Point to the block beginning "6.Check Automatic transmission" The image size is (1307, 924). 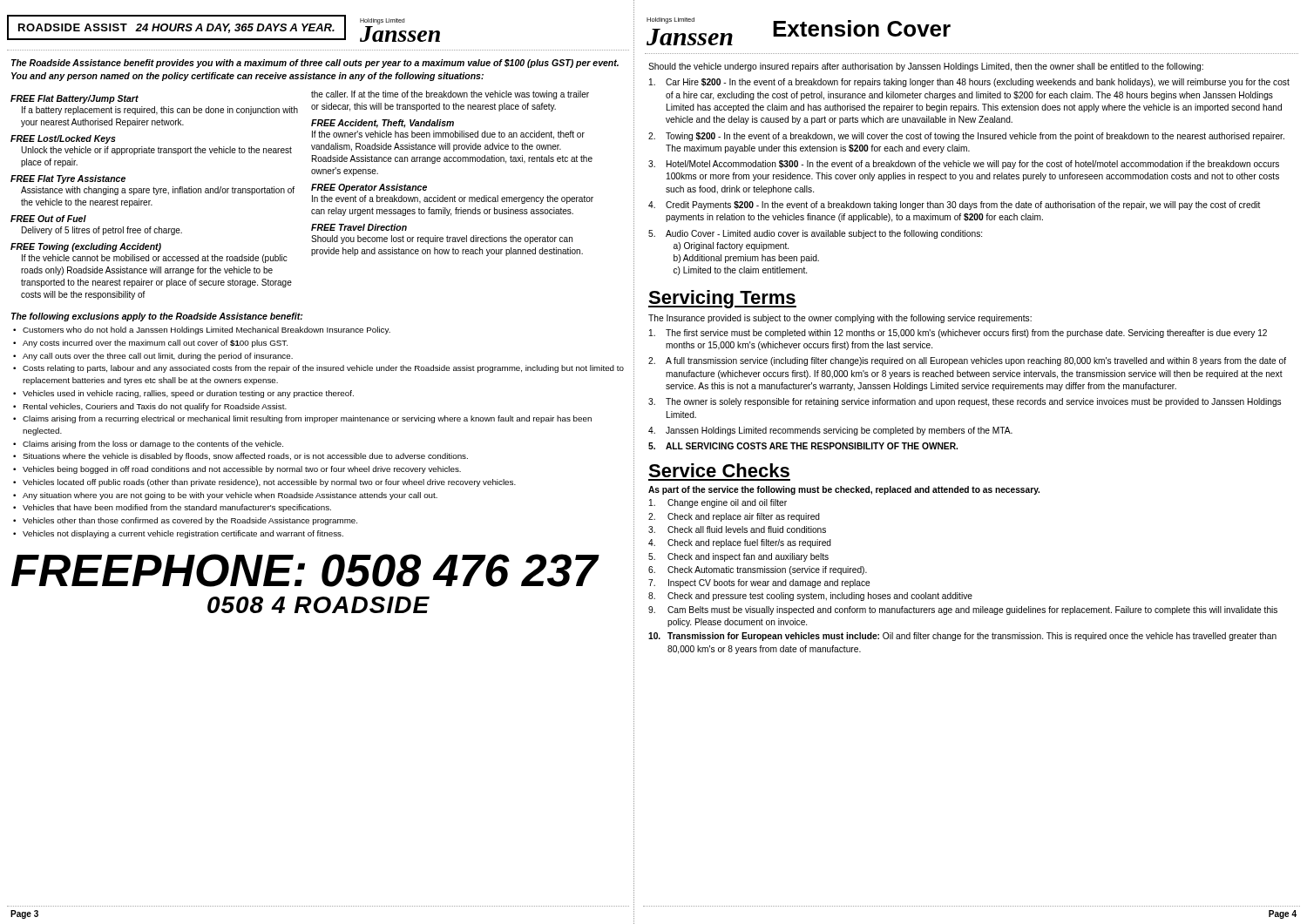tap(758, 570)
